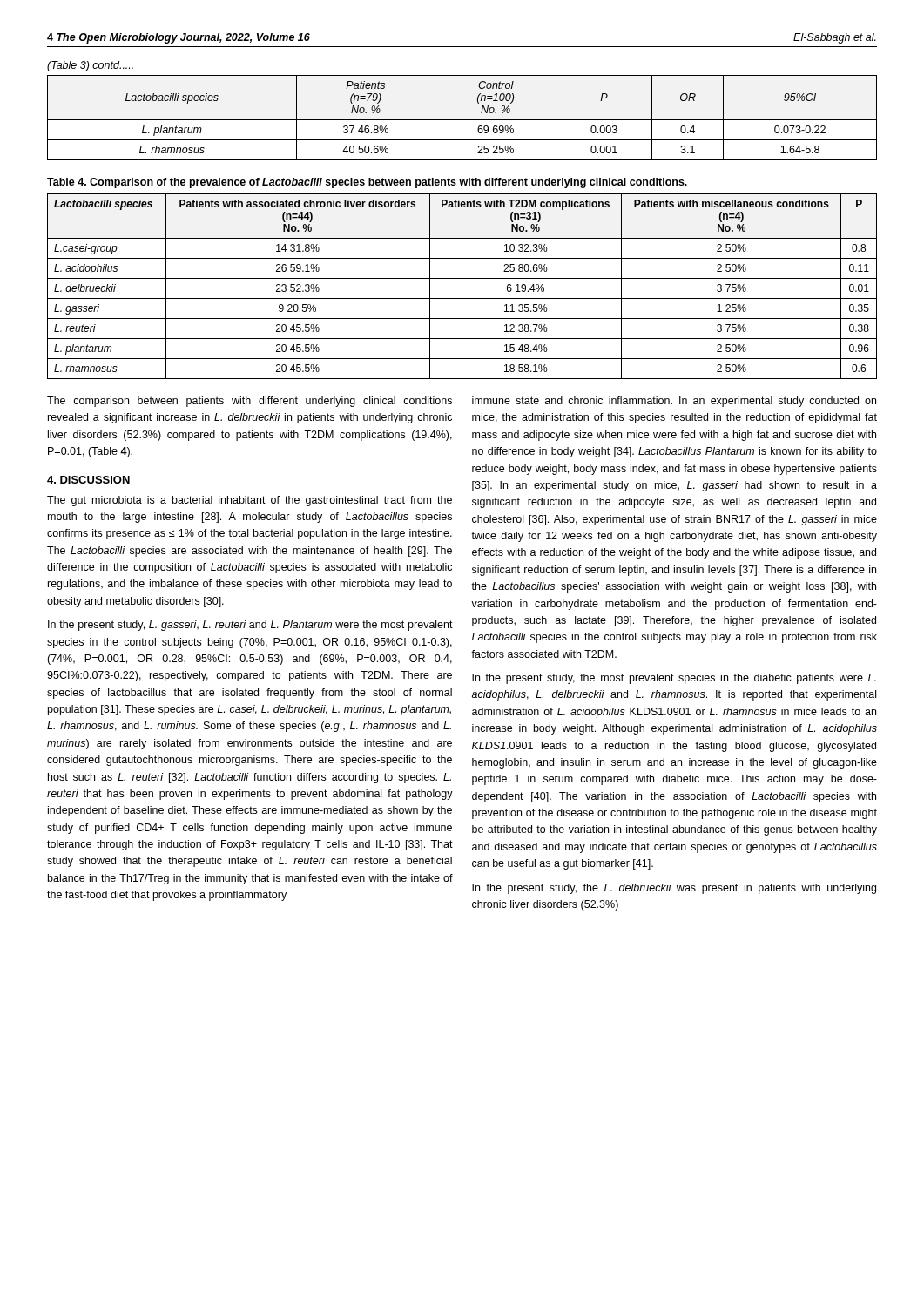The height and width of the screenshot is (1307, 924).
Task: Find "(Table 3) contd" on this page
Action: point(91,65)
